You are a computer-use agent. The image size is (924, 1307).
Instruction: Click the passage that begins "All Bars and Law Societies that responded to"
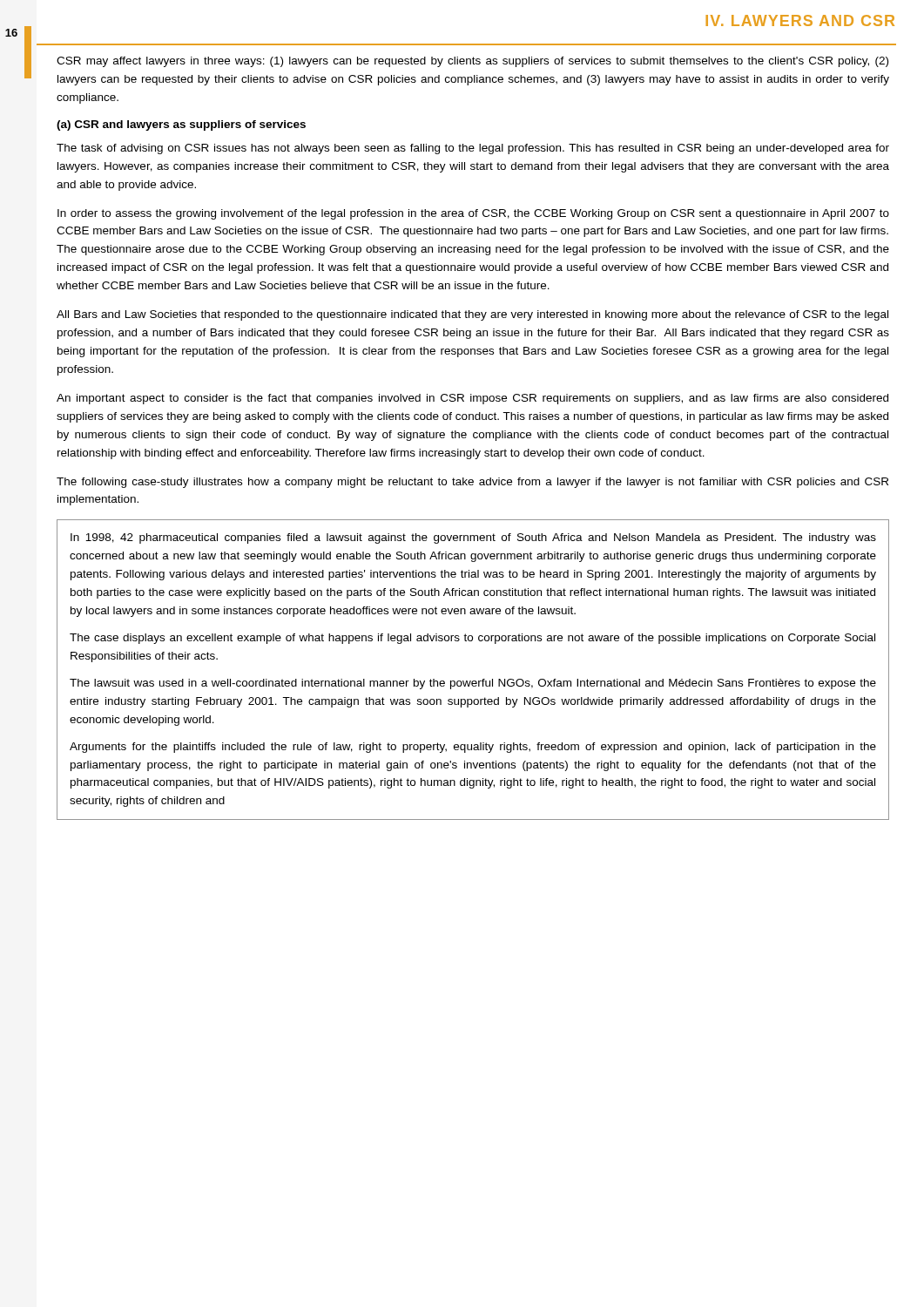coord(473,342)
